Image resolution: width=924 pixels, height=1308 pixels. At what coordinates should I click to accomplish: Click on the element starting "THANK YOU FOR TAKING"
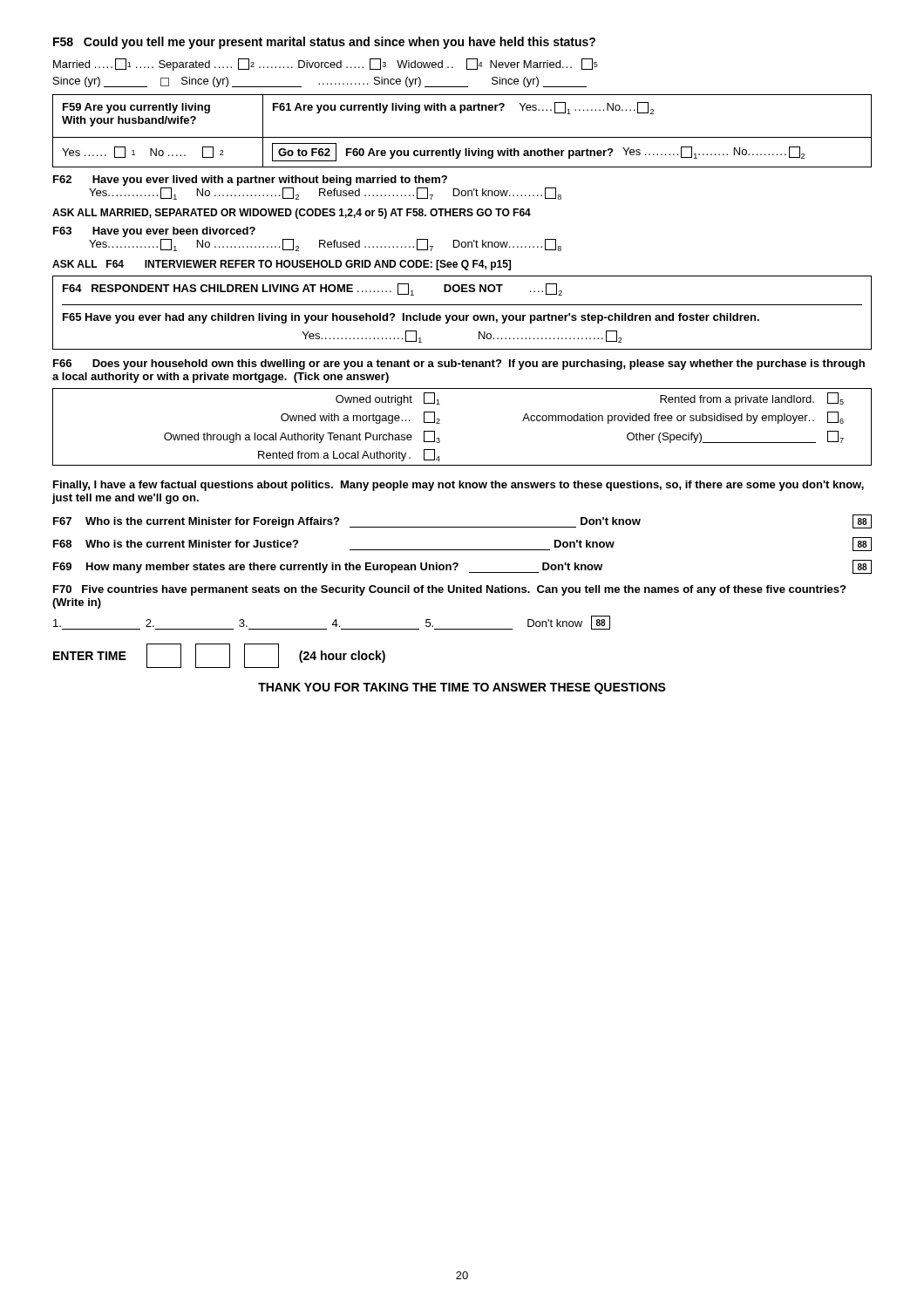click(462, 687)
